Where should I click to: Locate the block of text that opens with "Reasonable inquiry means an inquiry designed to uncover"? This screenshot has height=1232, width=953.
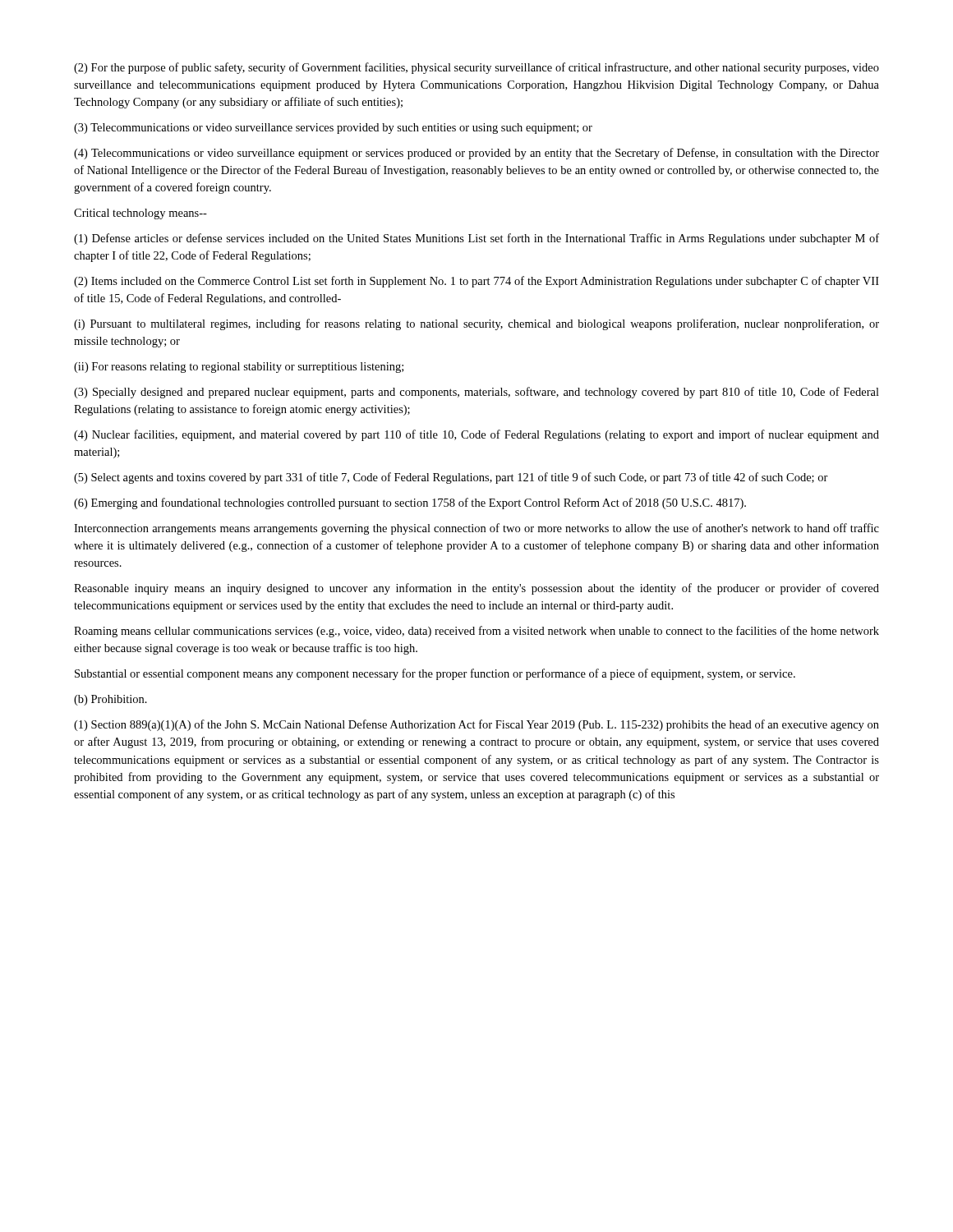(476, 597)
